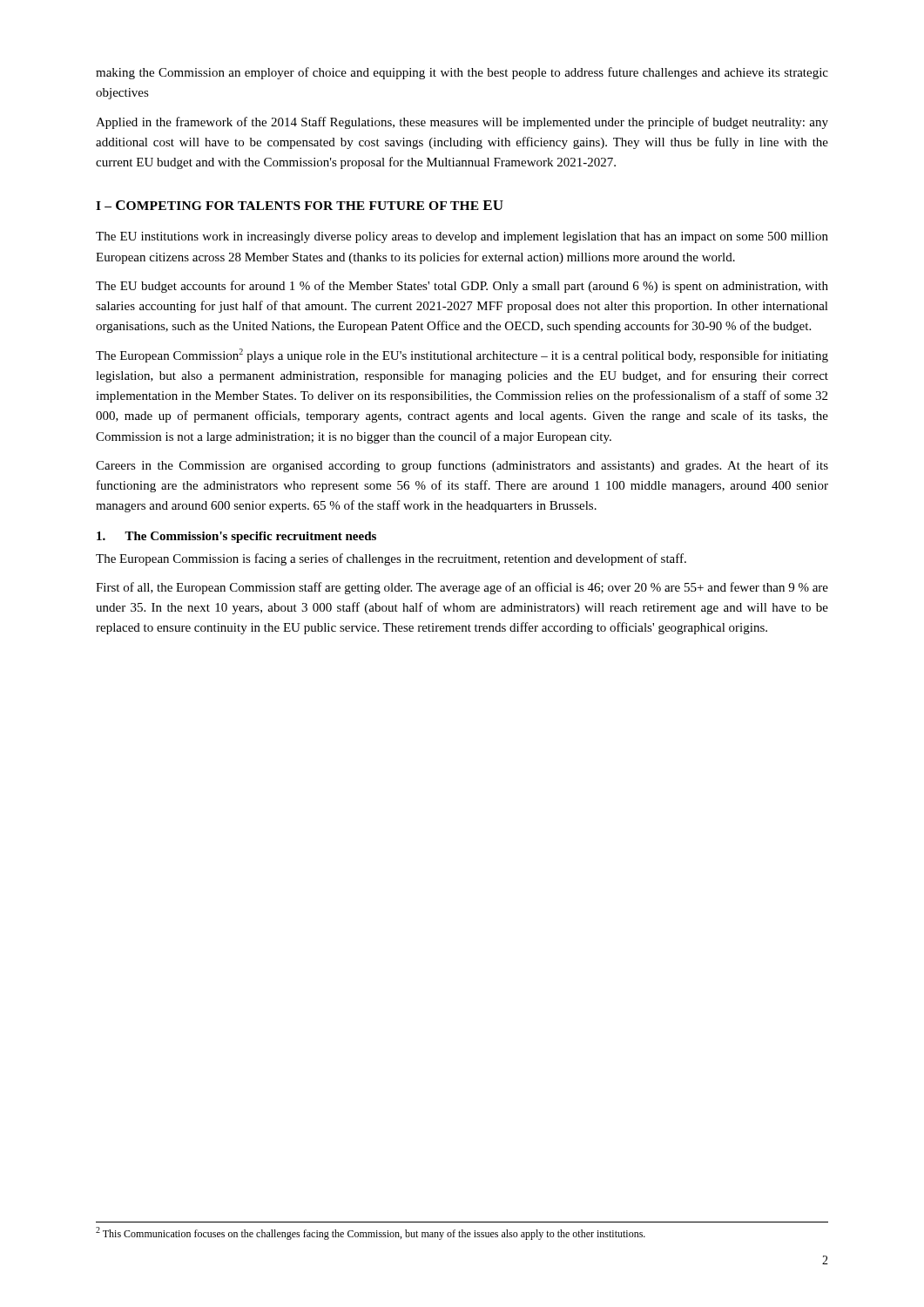Find the region starting "The European Commission2 plays a unique role"
The height and width of the screenshot is (1307, 924).
(462, 395)
